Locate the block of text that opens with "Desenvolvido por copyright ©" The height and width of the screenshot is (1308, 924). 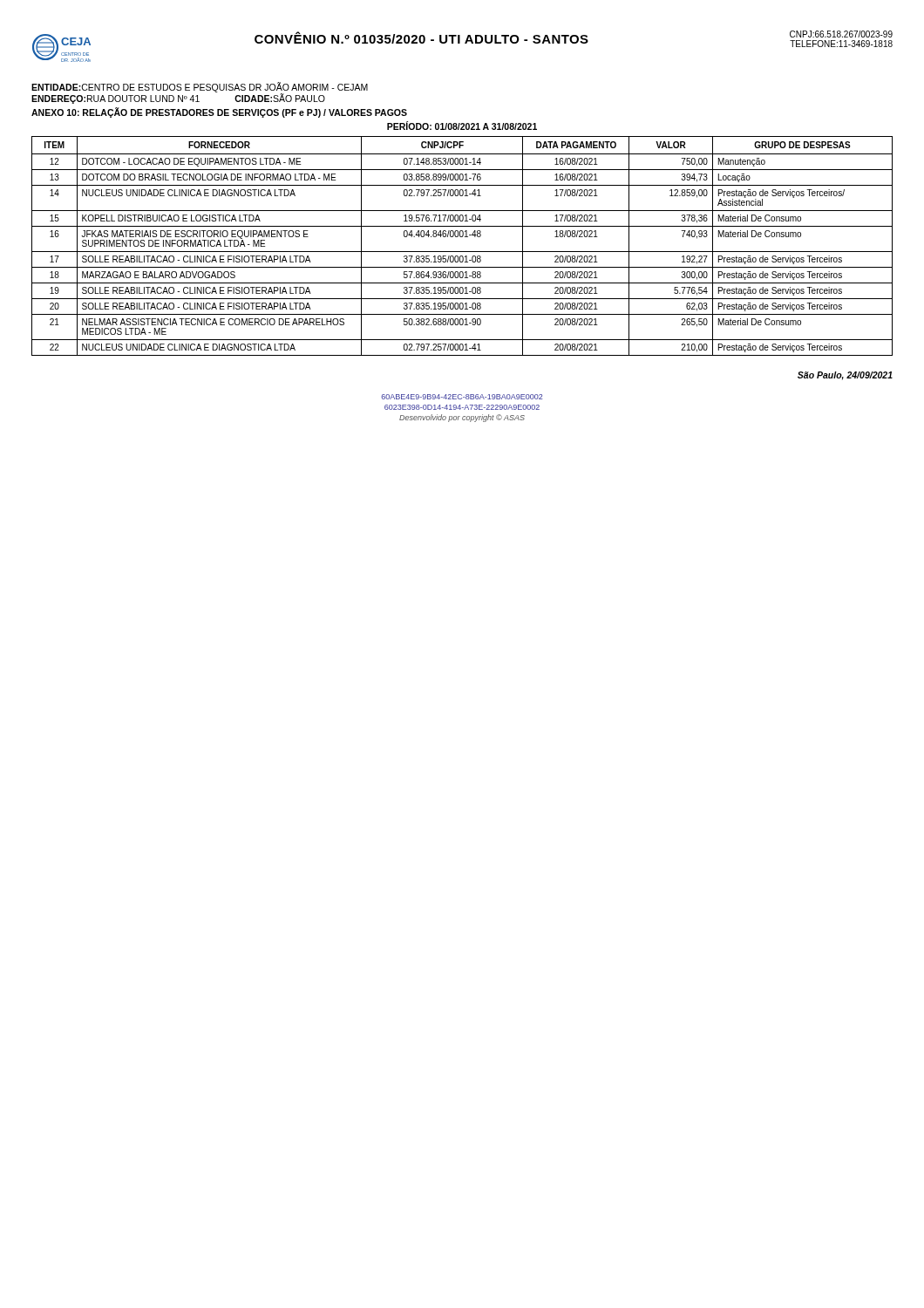[x=462, y=418]
